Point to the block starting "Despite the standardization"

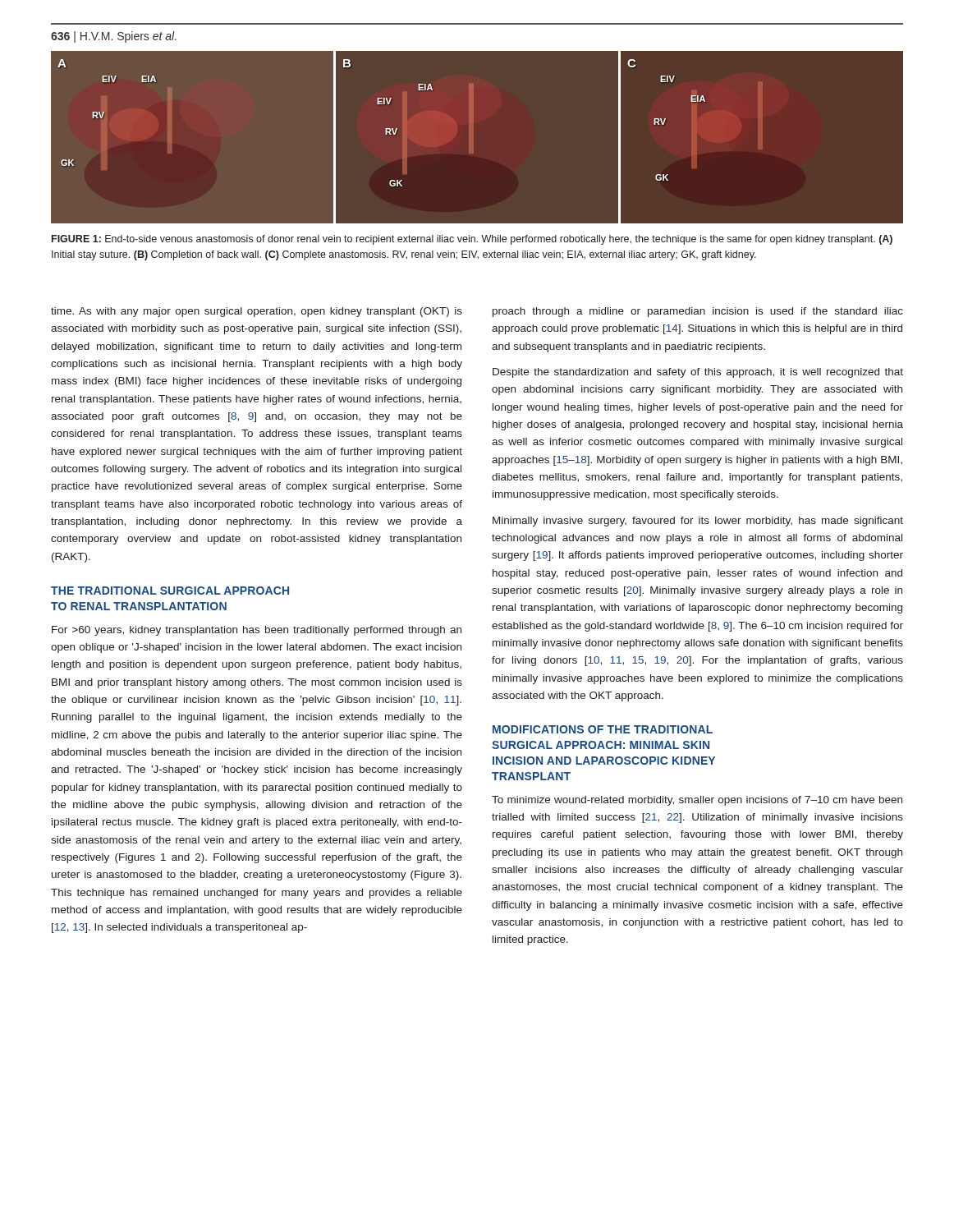(x=697, y=433)
